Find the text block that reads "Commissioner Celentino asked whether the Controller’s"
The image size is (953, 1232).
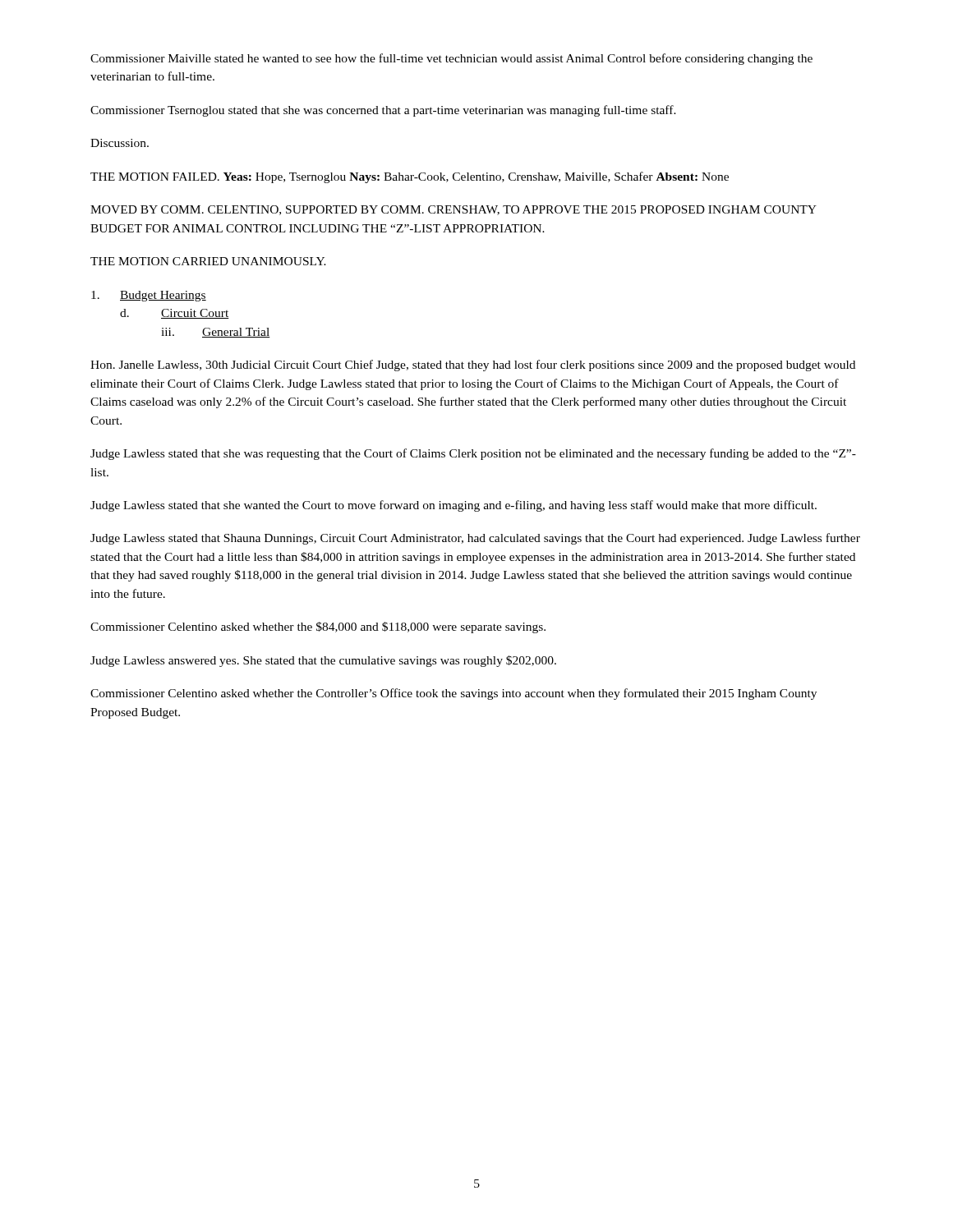[454, 702]
